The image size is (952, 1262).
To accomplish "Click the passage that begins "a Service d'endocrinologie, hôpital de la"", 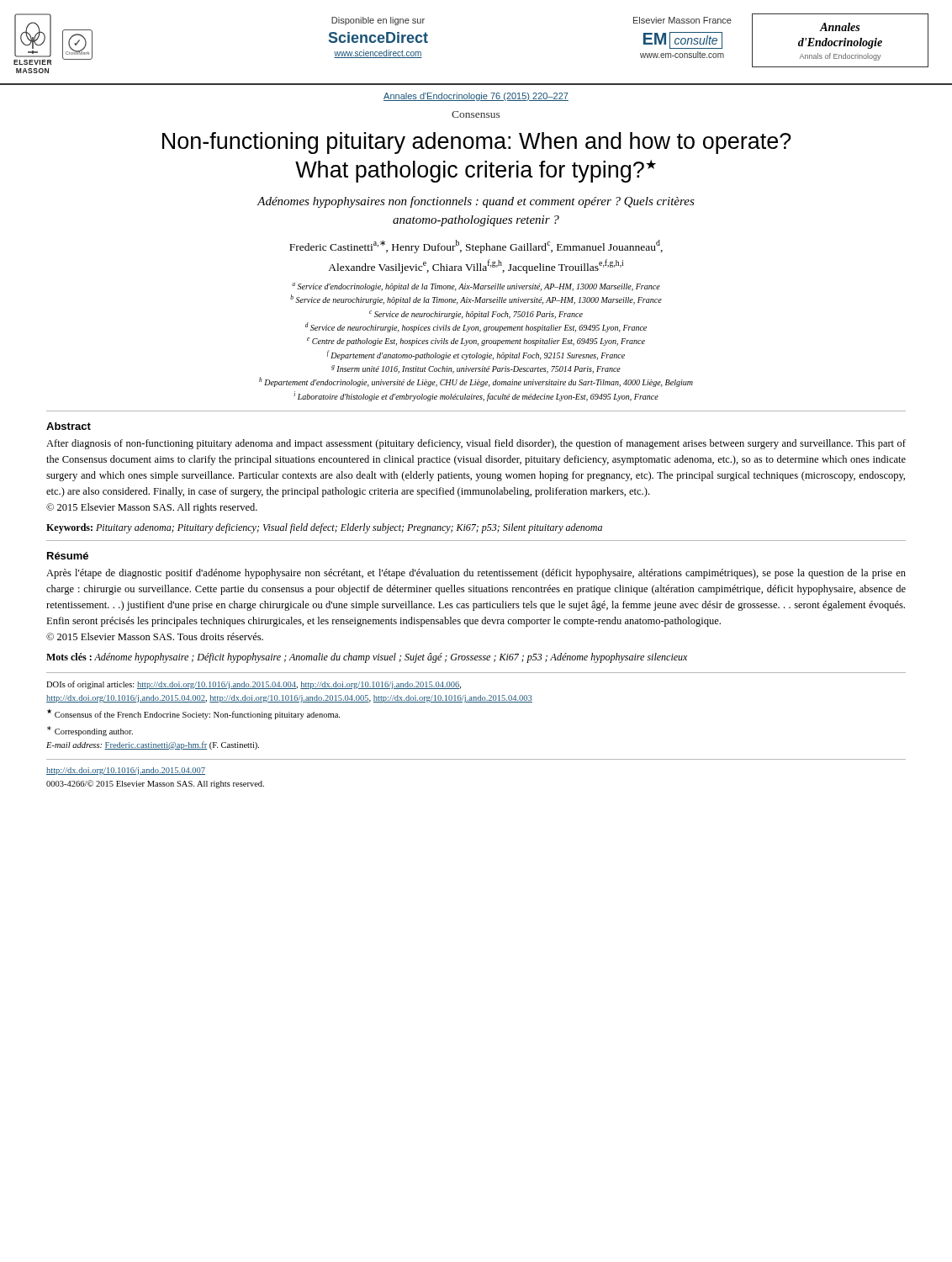I will click(x=476, y=341).
